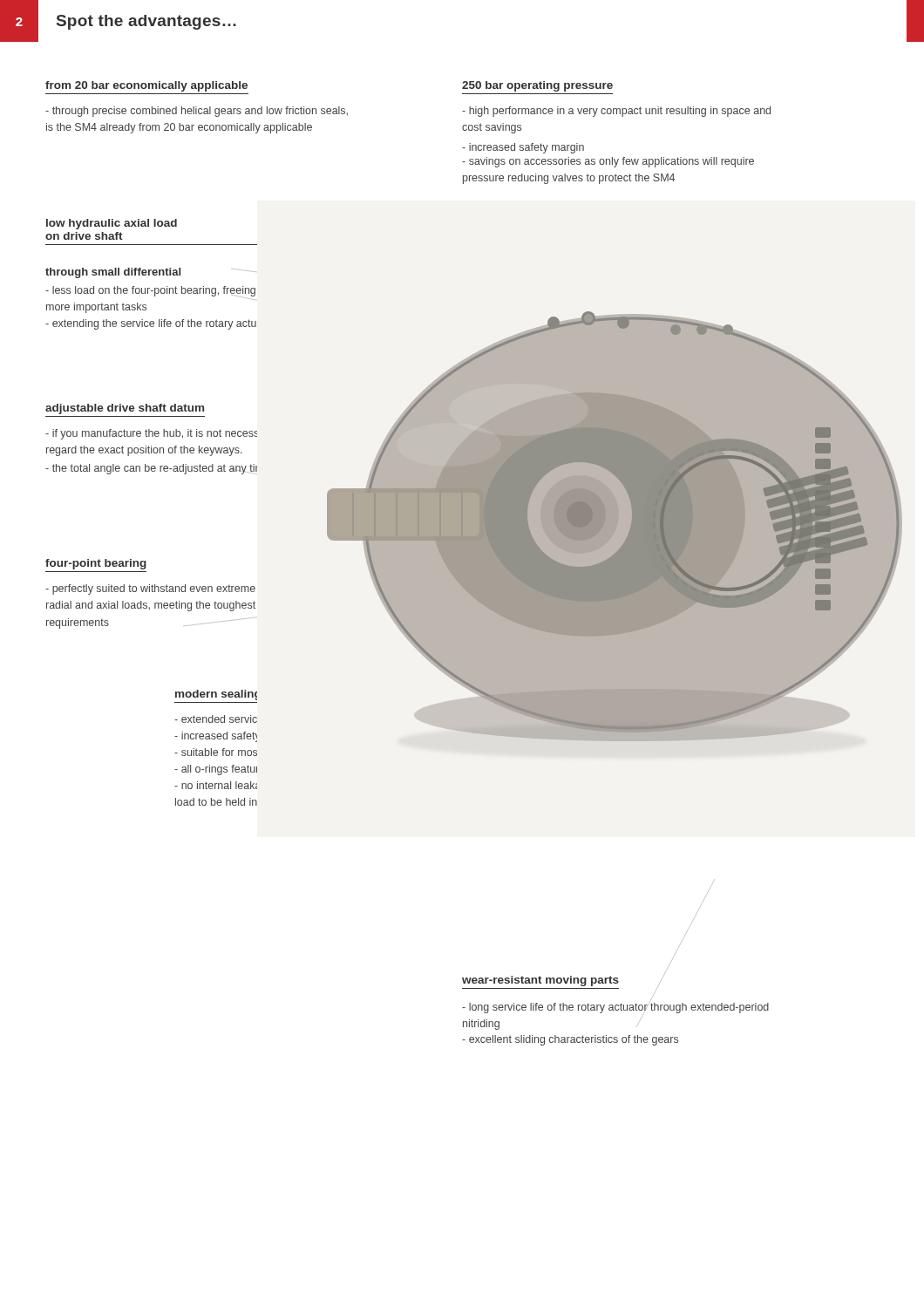Where does it say "increased safety margin"?
Screen dimensions: 1308x924
click(x=523, y=147)
